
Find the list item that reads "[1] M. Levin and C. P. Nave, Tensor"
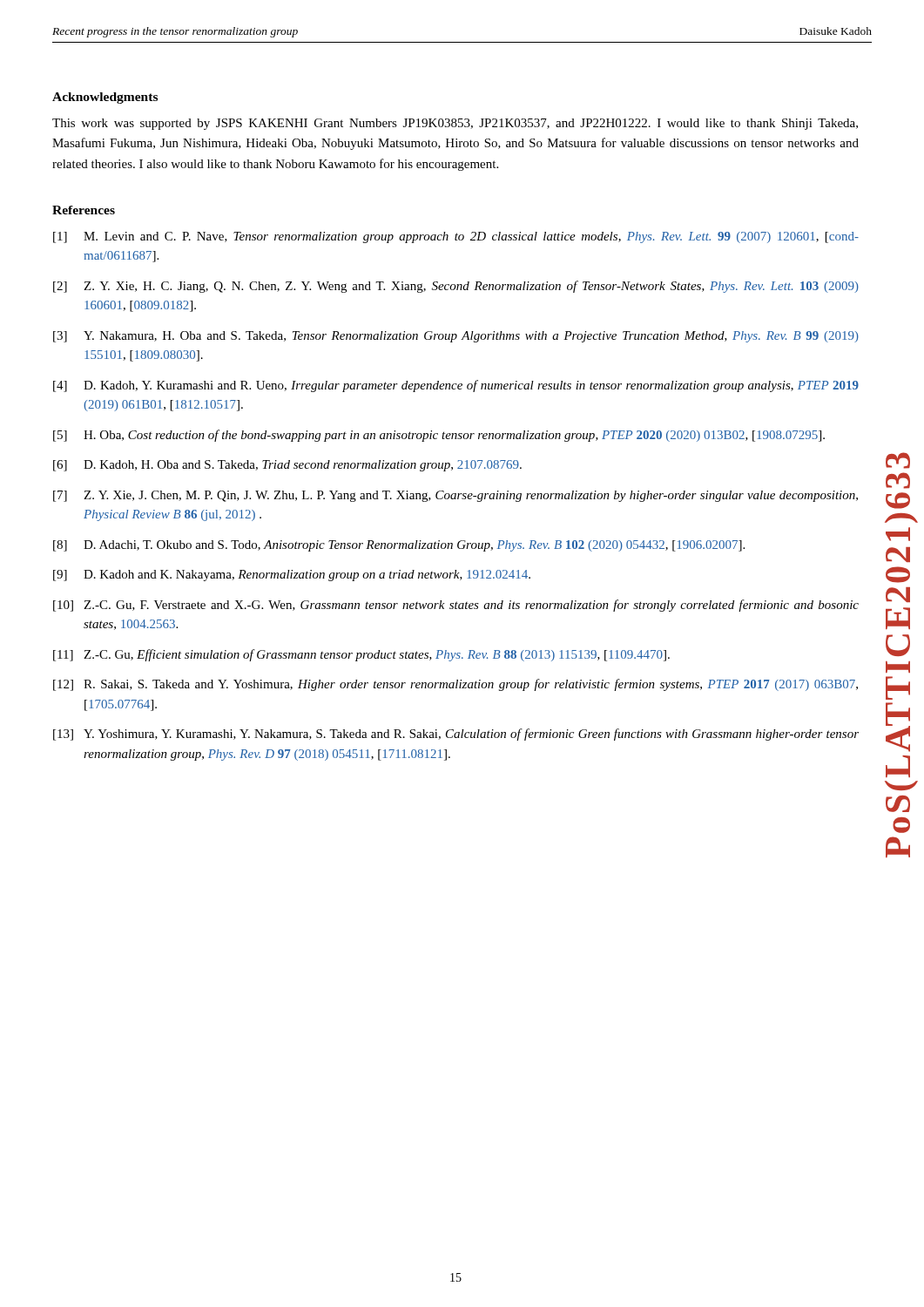click(455, 246)
